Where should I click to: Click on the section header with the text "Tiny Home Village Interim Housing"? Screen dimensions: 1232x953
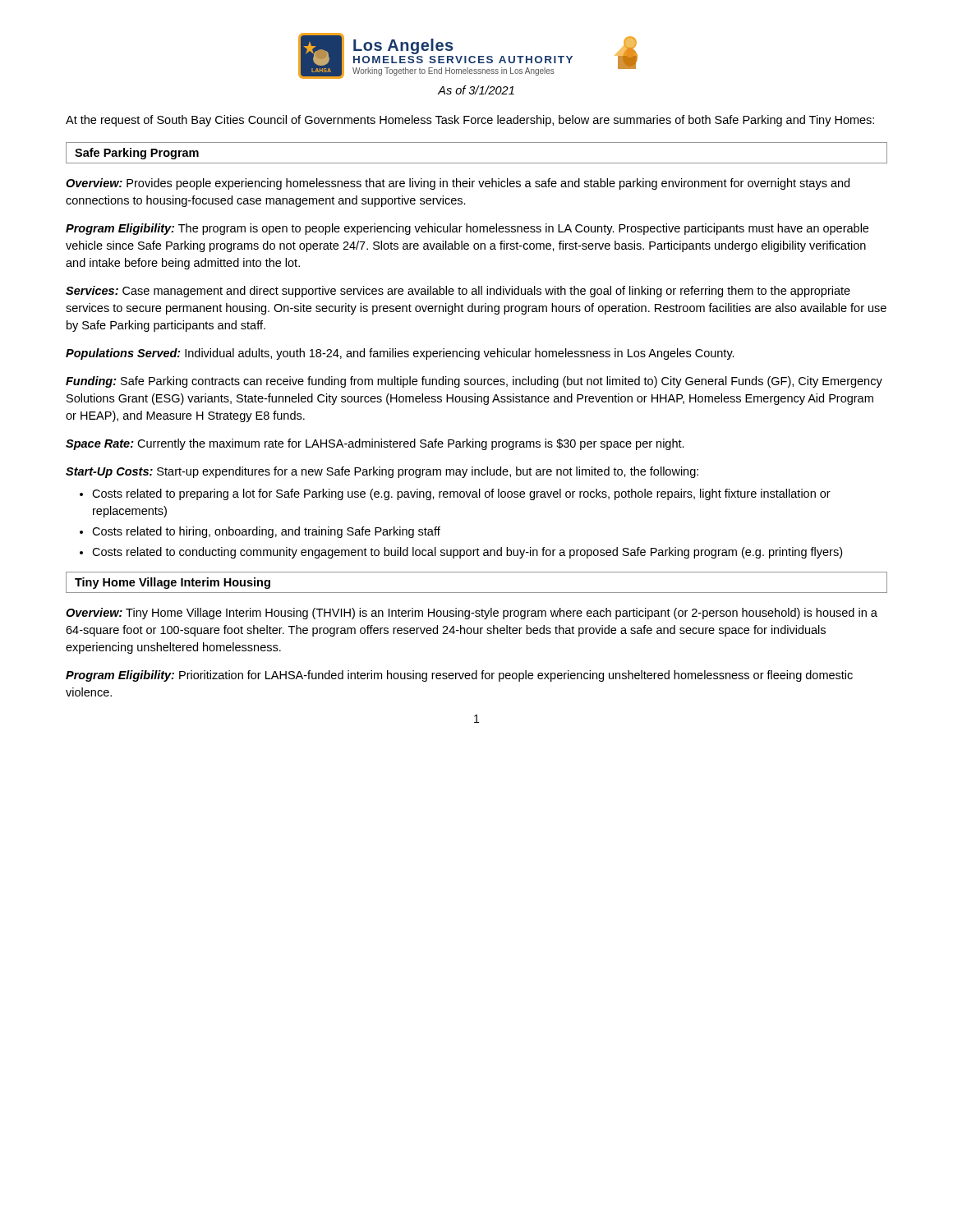(173, 583)
